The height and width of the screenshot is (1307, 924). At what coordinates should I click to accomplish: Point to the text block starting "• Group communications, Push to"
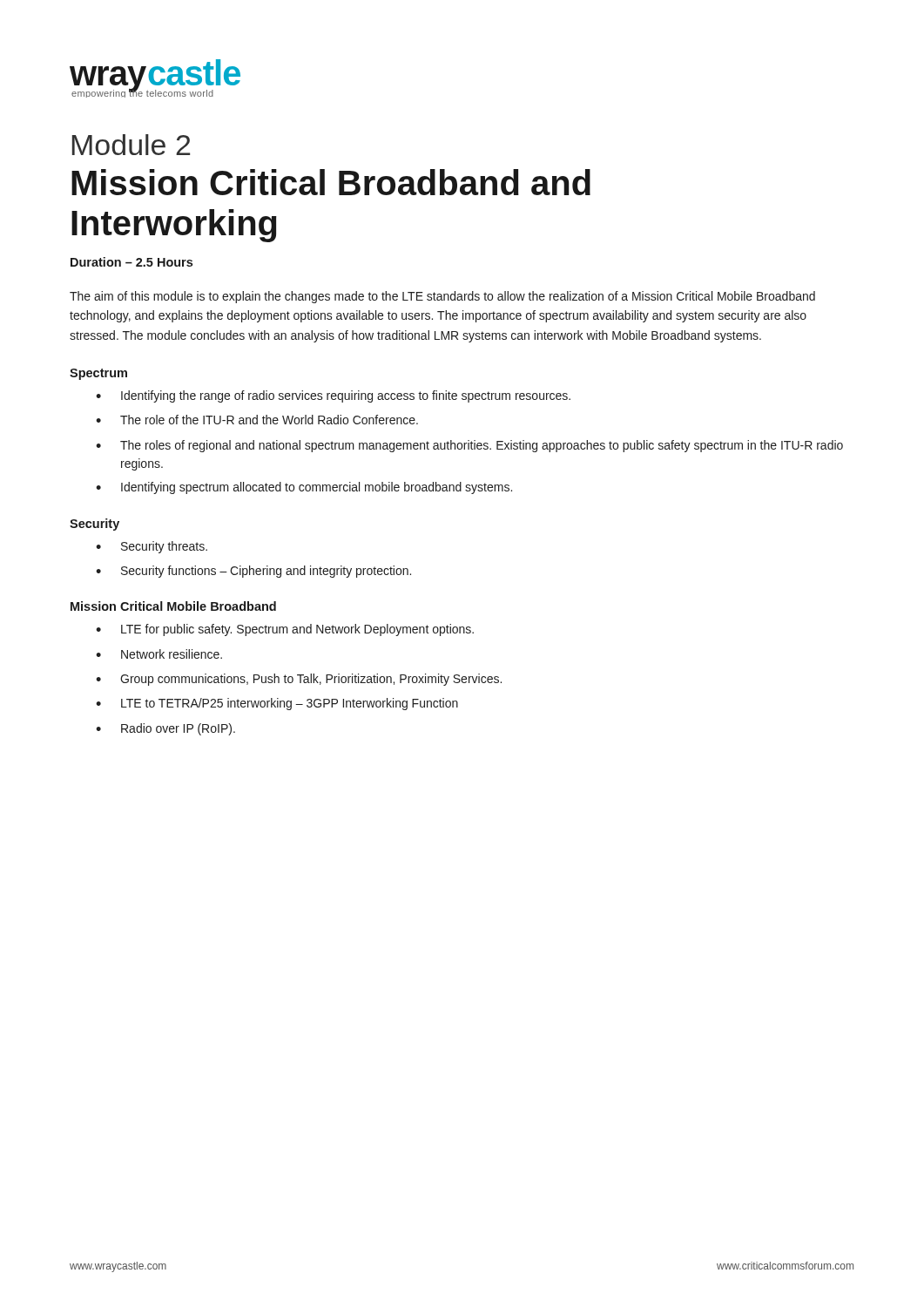click(475, 680)
